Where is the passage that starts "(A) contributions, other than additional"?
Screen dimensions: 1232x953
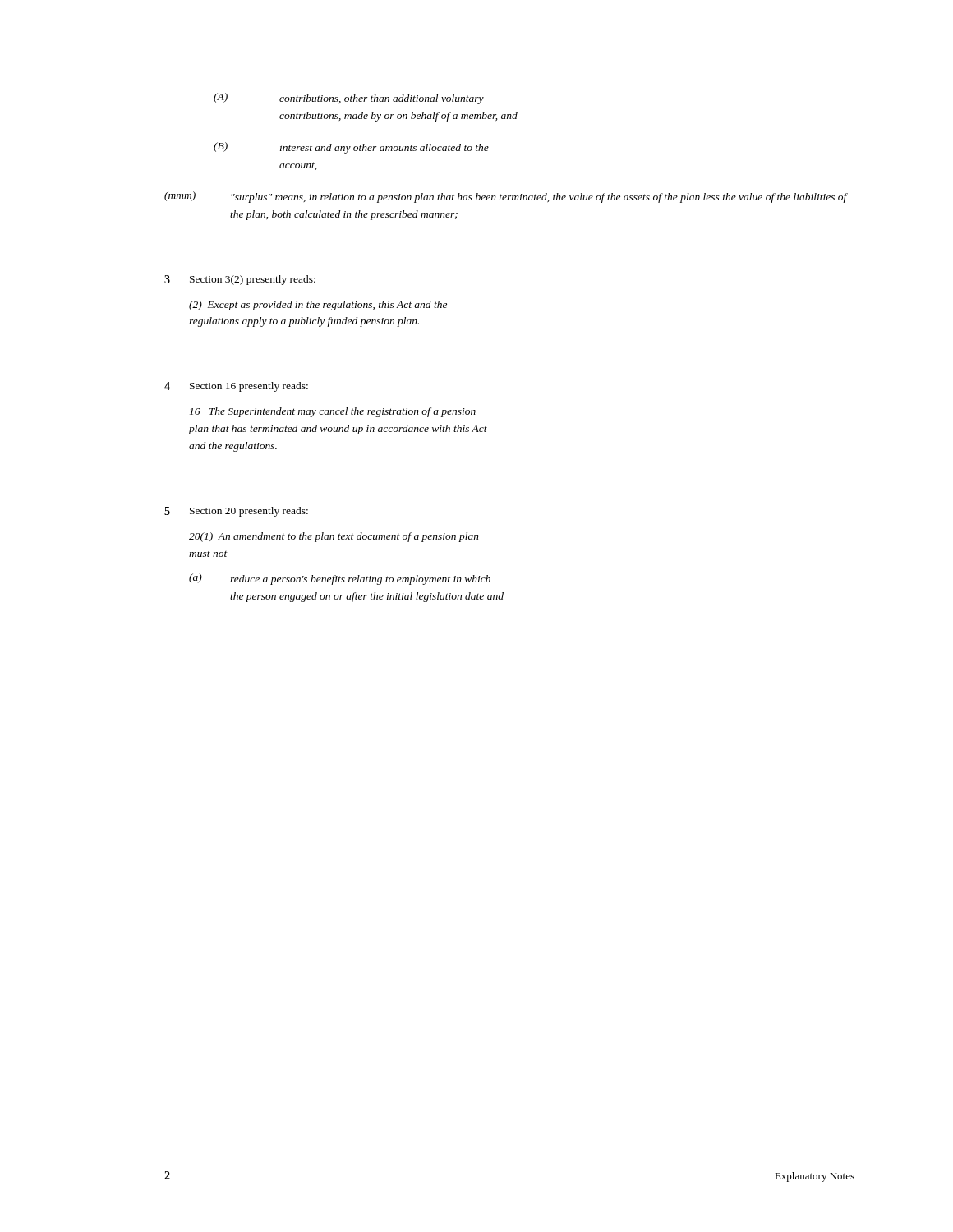[x=509, y=107]
